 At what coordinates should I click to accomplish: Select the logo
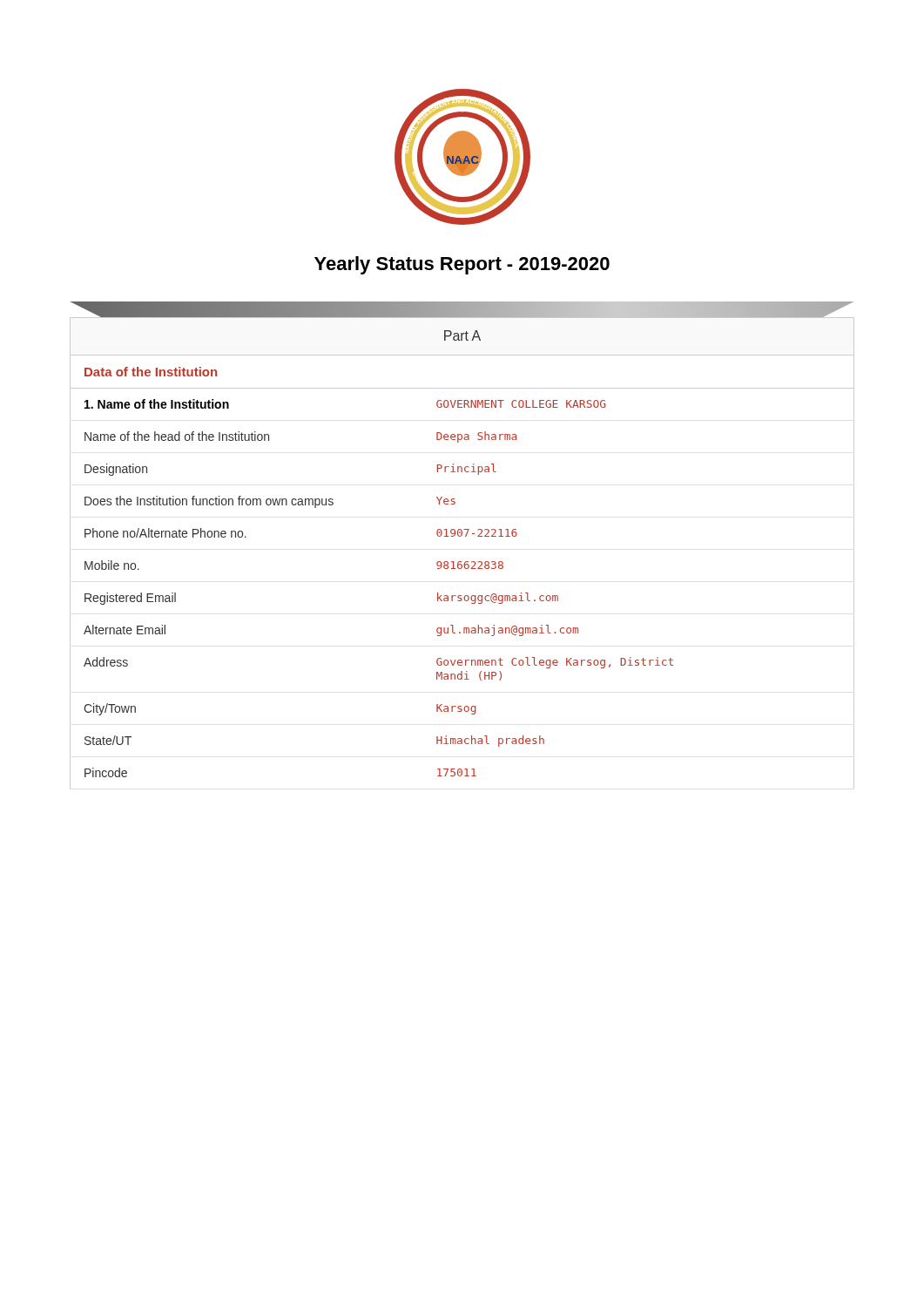coord(462,157)
